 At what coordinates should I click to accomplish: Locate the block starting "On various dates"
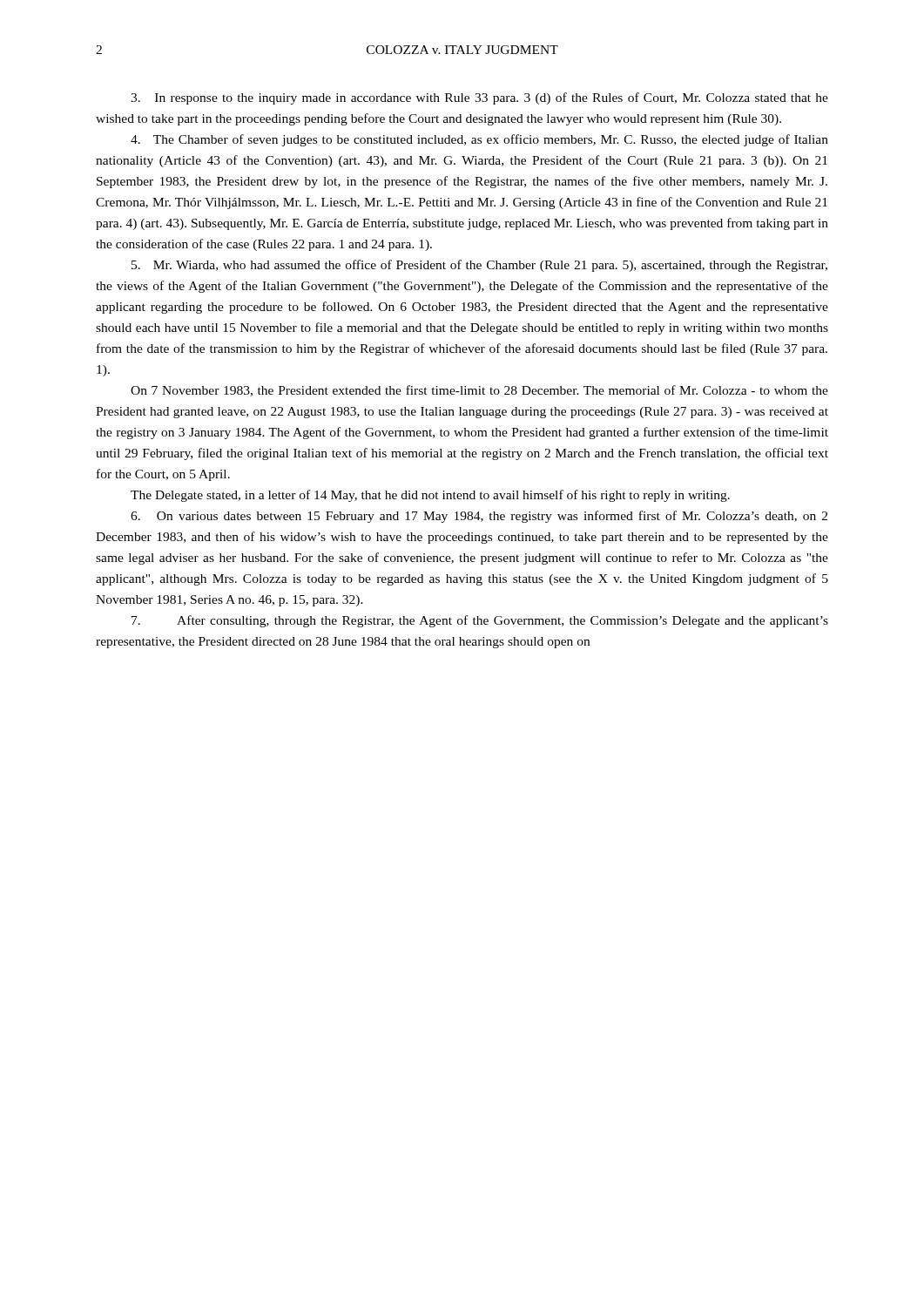pyautogui.click(x=462, y=558)
